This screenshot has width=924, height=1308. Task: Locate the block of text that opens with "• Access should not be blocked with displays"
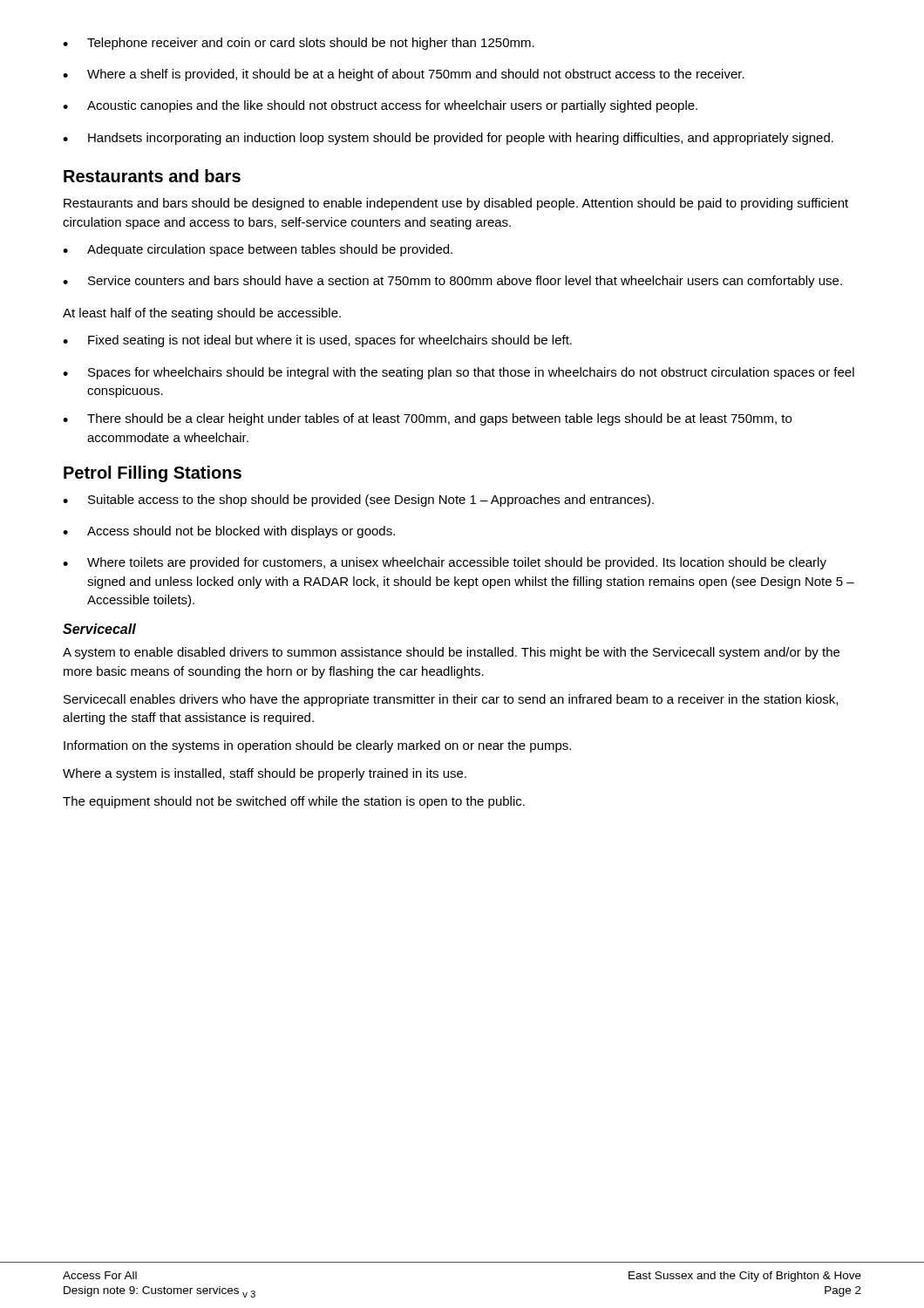tap(229, 532)
